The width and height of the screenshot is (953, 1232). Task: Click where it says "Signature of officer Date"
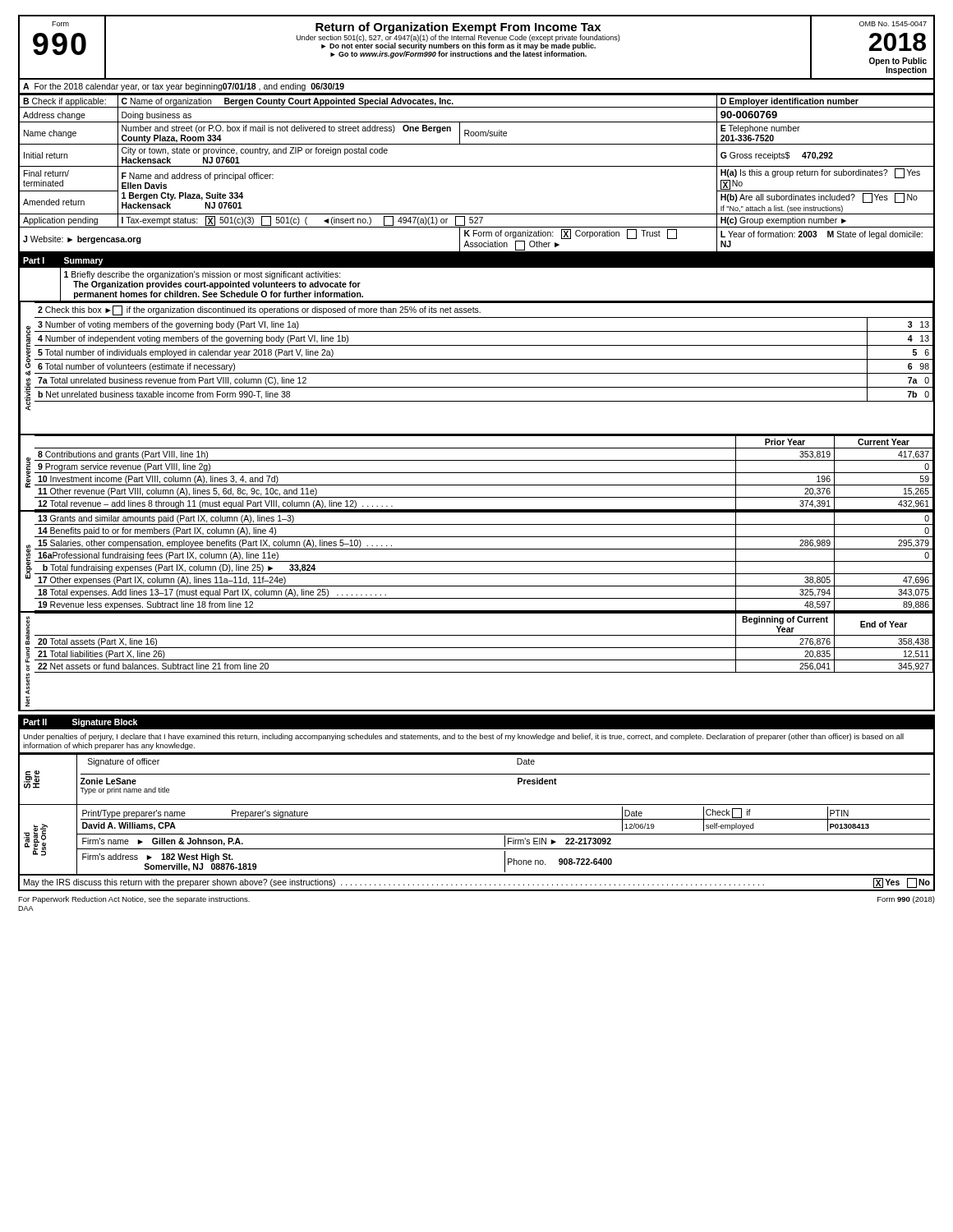click(x=307, y=761)
